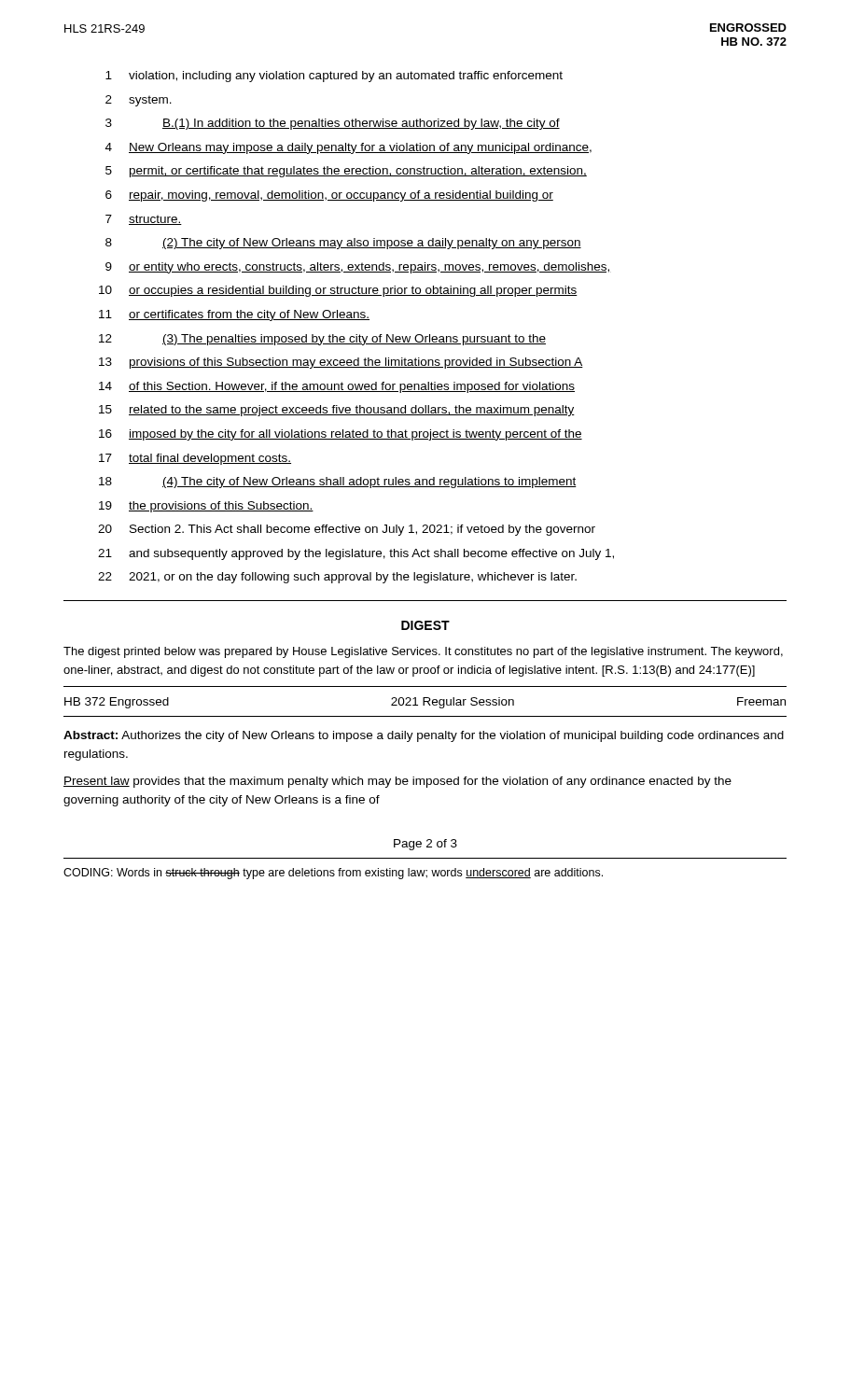Click on the table containing "HB 372 Engrossed 2021 Regular"
850x1400 pixels.
(425, 701)
